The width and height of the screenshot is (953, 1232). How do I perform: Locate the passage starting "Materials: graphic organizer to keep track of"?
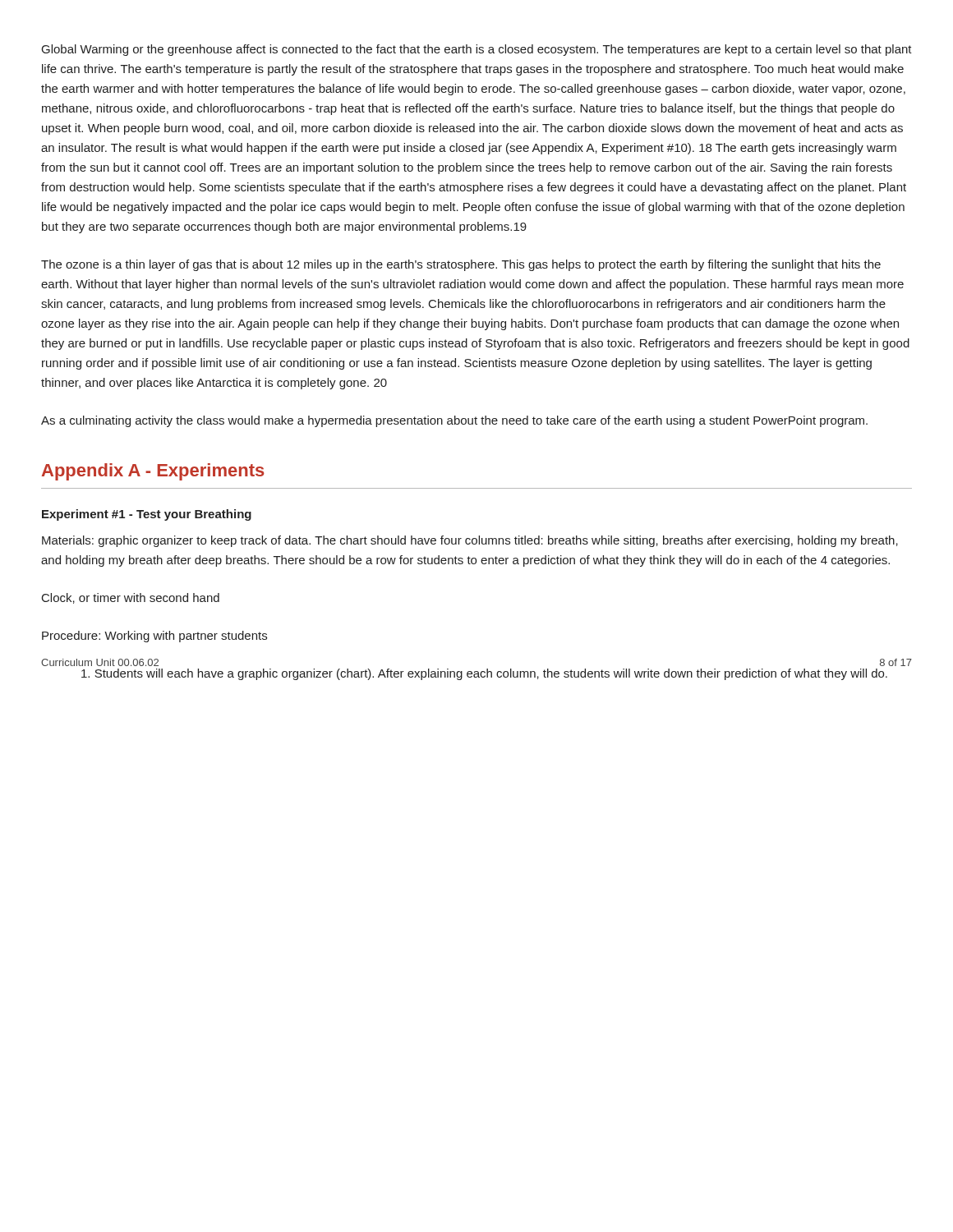pyautogui.click(x=470, y=550)
